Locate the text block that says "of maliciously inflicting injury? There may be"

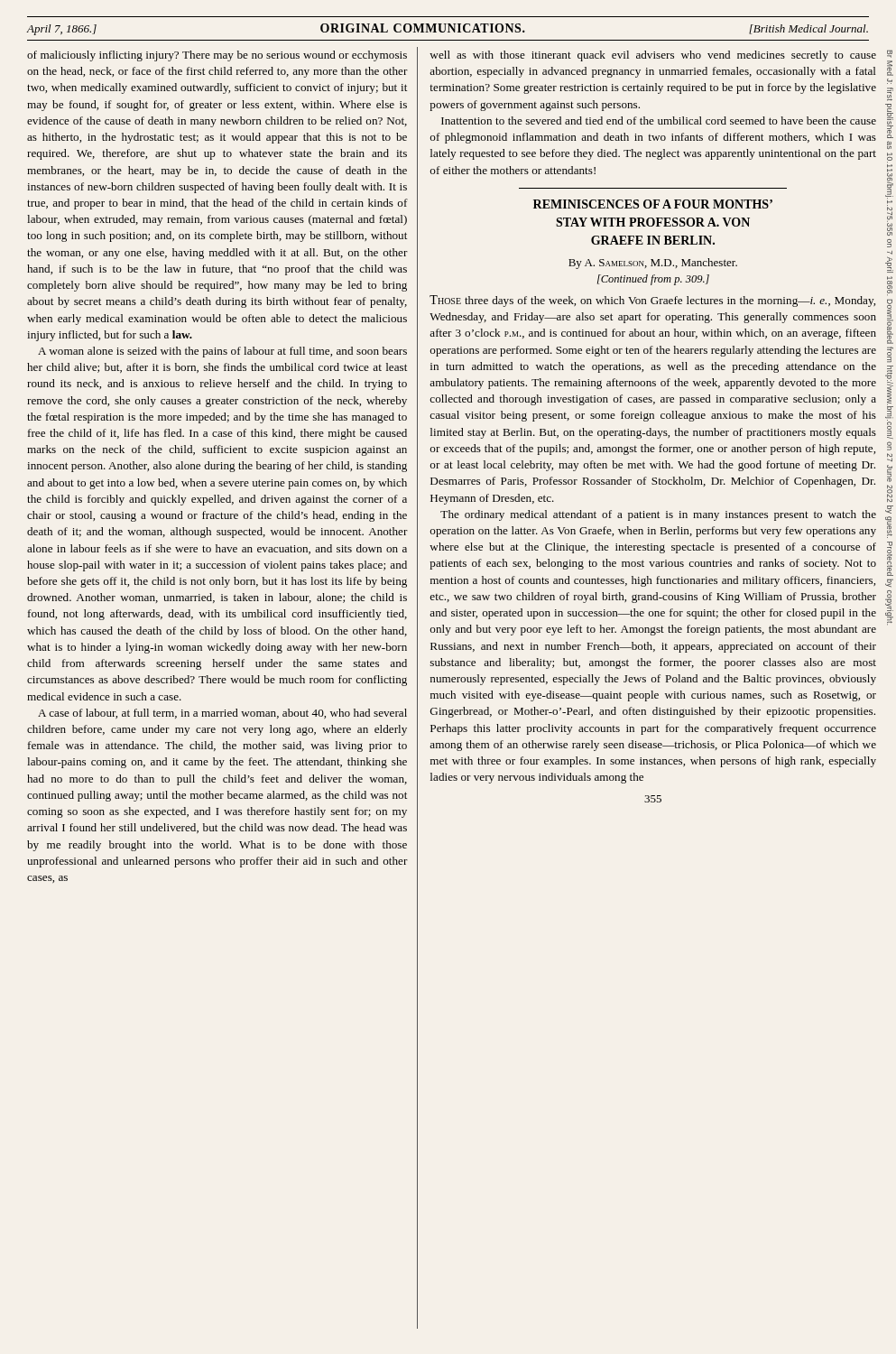[217, 466]
